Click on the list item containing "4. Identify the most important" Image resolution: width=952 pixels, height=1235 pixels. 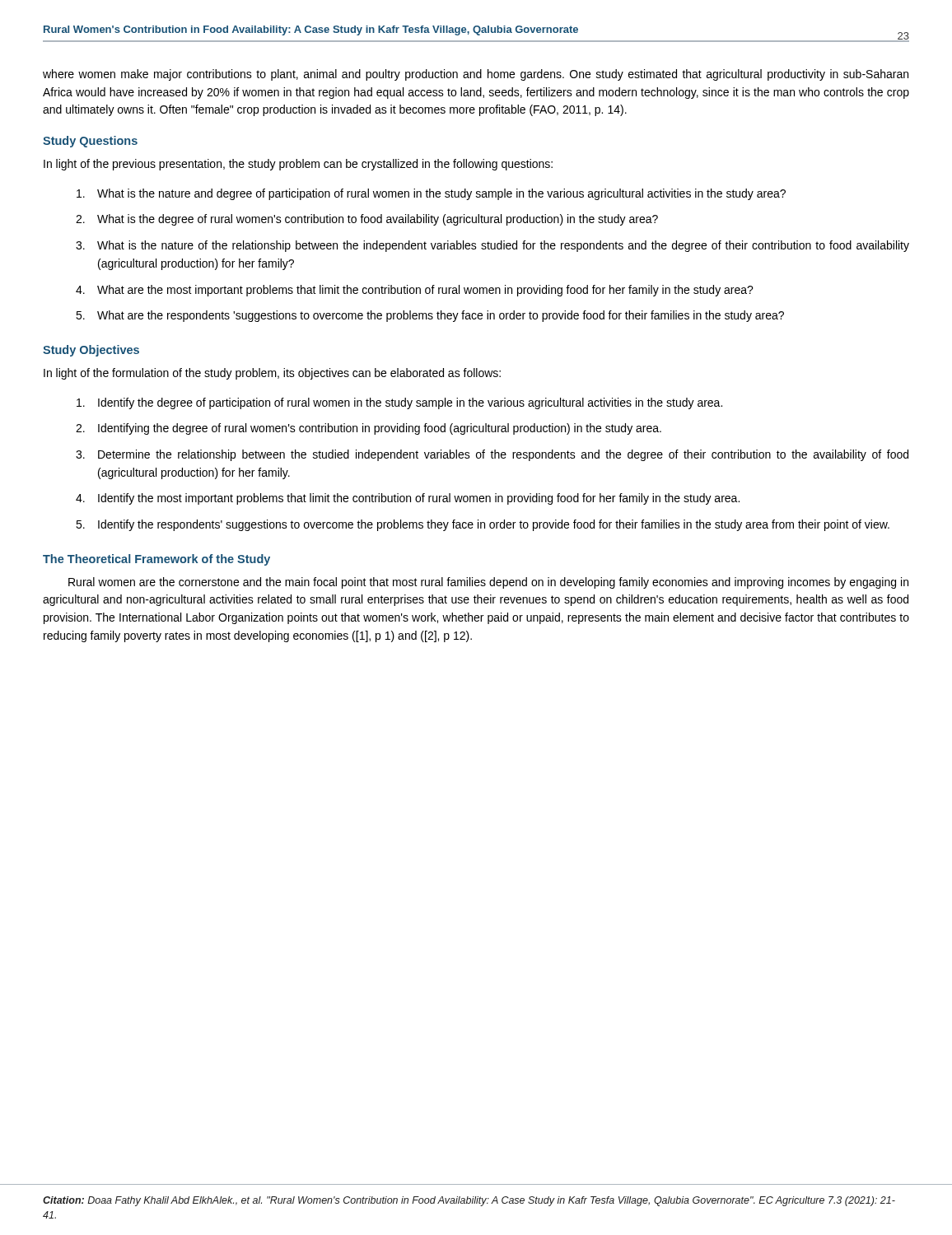(492, 499)
